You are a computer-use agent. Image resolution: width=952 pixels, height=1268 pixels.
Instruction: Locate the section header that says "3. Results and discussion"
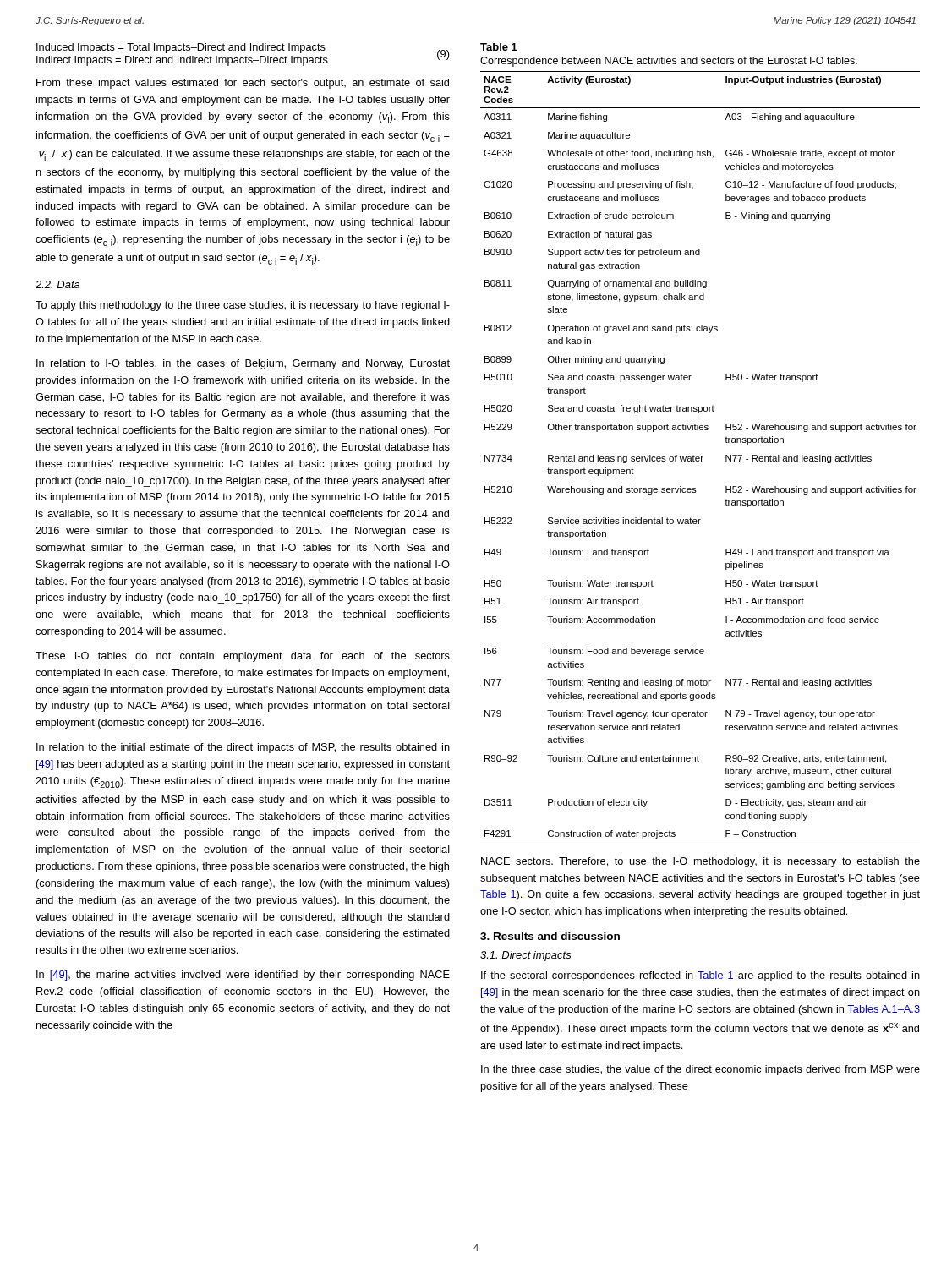click(x=550, y=936)
